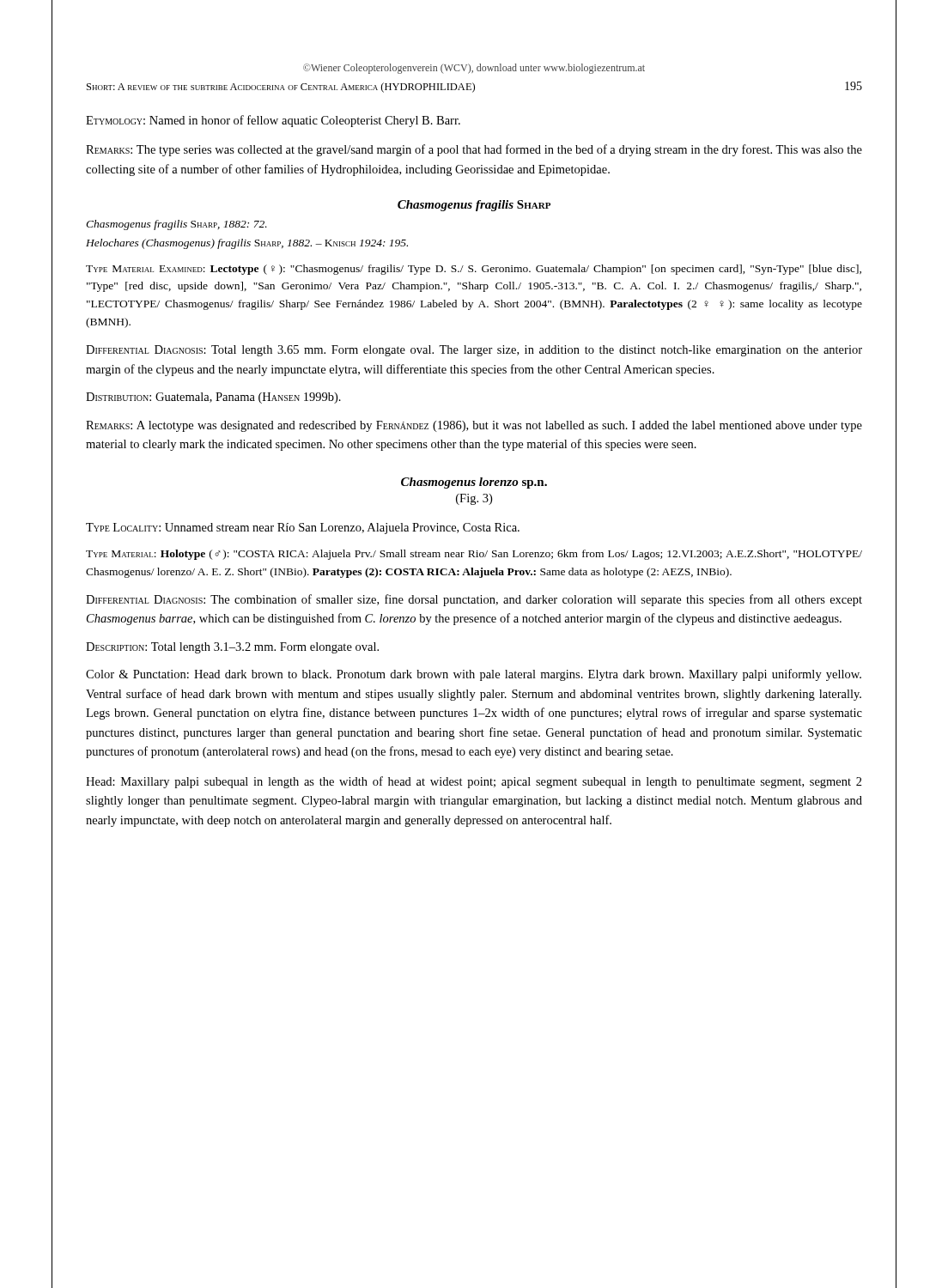Locate the section header containing "Chasmogenus fragilis Sharp"
948x1288 pixels.
tap(474, 205)
